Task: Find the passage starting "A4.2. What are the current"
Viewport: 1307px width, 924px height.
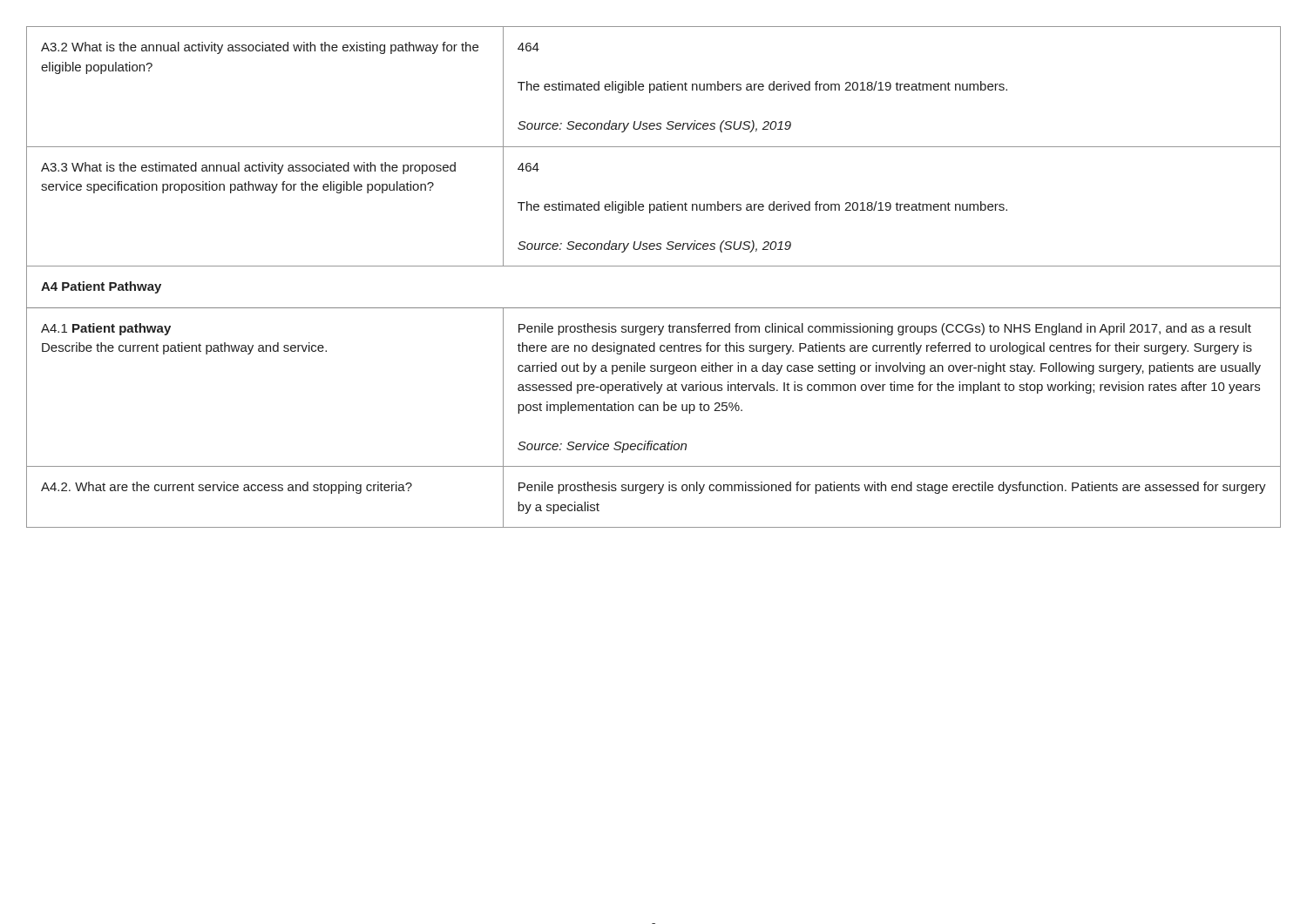Action: pos(227,486)
